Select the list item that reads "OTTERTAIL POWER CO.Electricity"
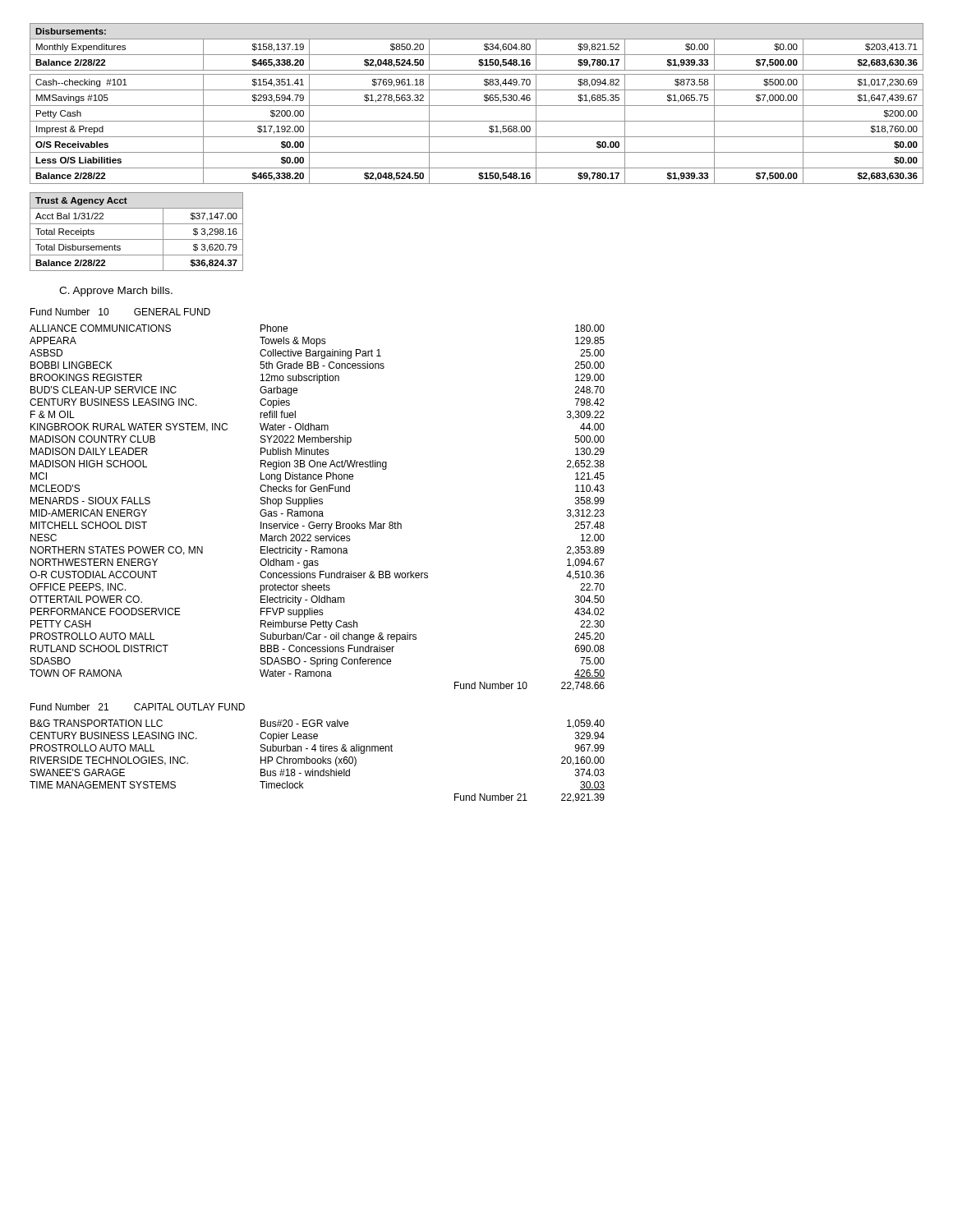 pos(317,600)
